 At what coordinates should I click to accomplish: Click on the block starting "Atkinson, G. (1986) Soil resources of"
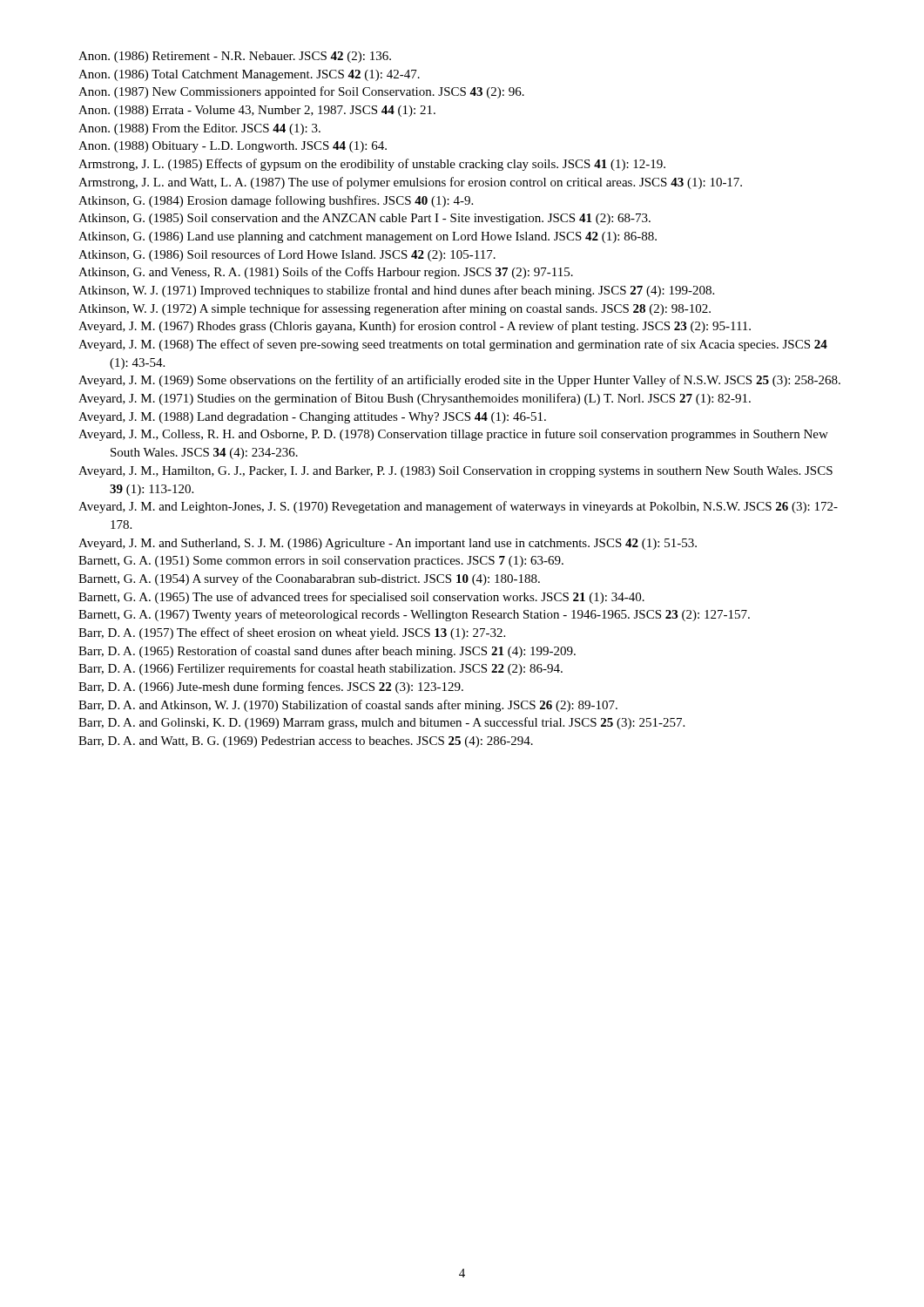click(x=287, y=254)
